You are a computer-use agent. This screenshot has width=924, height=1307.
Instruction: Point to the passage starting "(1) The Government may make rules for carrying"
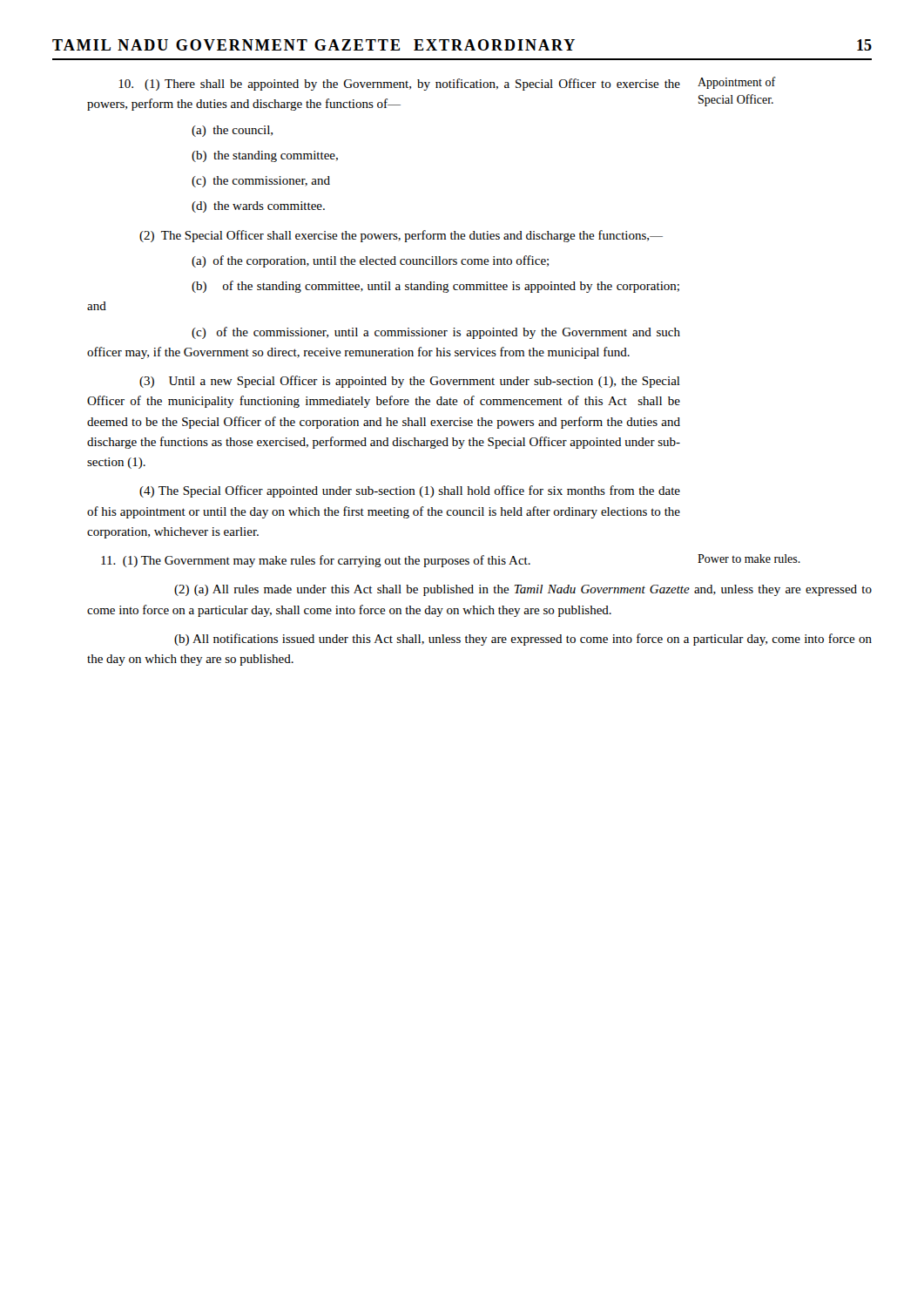pyautogui.click(x=479, y=561)
